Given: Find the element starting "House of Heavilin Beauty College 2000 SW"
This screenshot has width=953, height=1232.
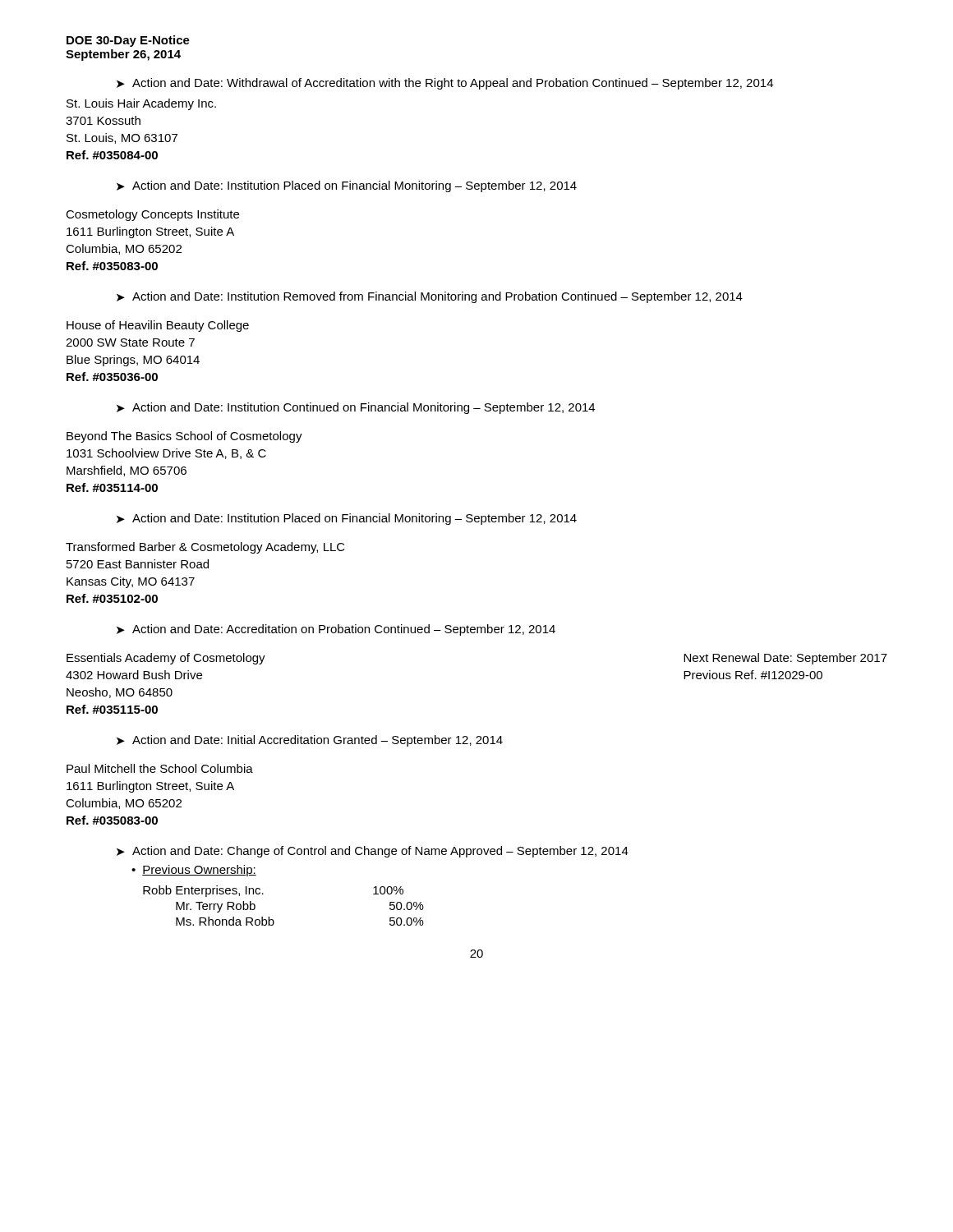Looking at the screenshot, I should [158, 326].
